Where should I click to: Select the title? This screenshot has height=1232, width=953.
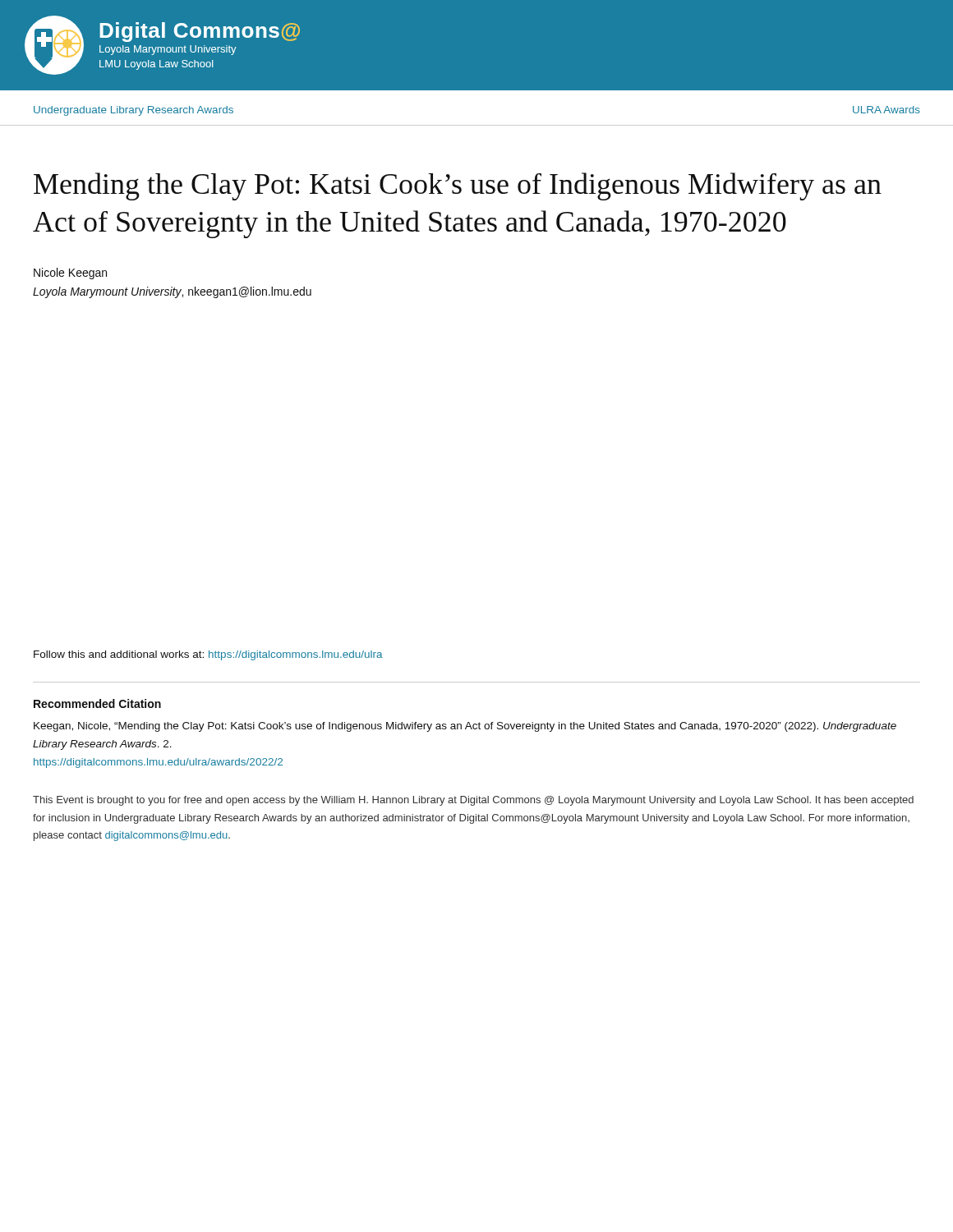(x=476, y=203)
